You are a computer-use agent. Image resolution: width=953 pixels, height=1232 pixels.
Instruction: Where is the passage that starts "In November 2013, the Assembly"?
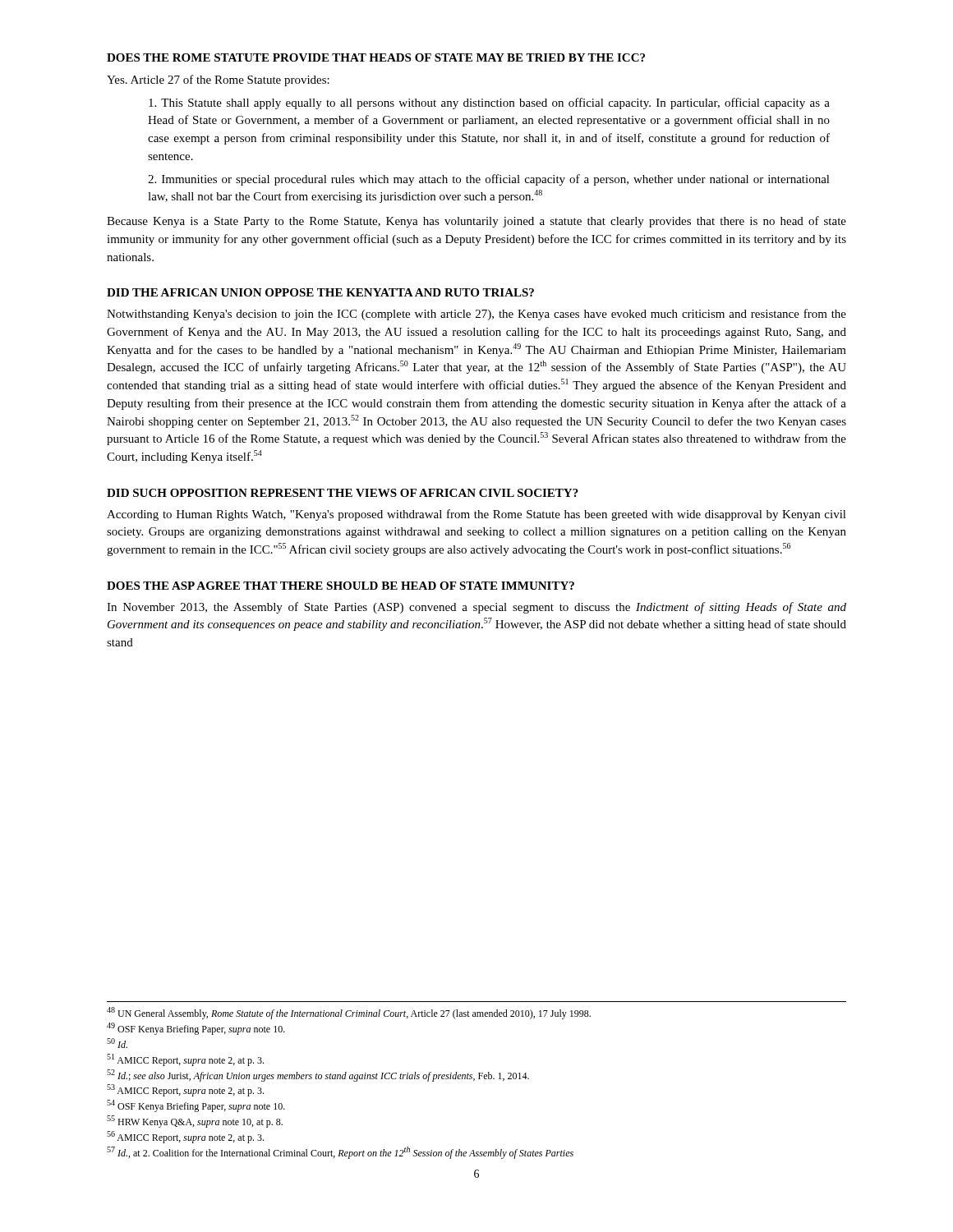pyautogui.click(x=476, y=624)
